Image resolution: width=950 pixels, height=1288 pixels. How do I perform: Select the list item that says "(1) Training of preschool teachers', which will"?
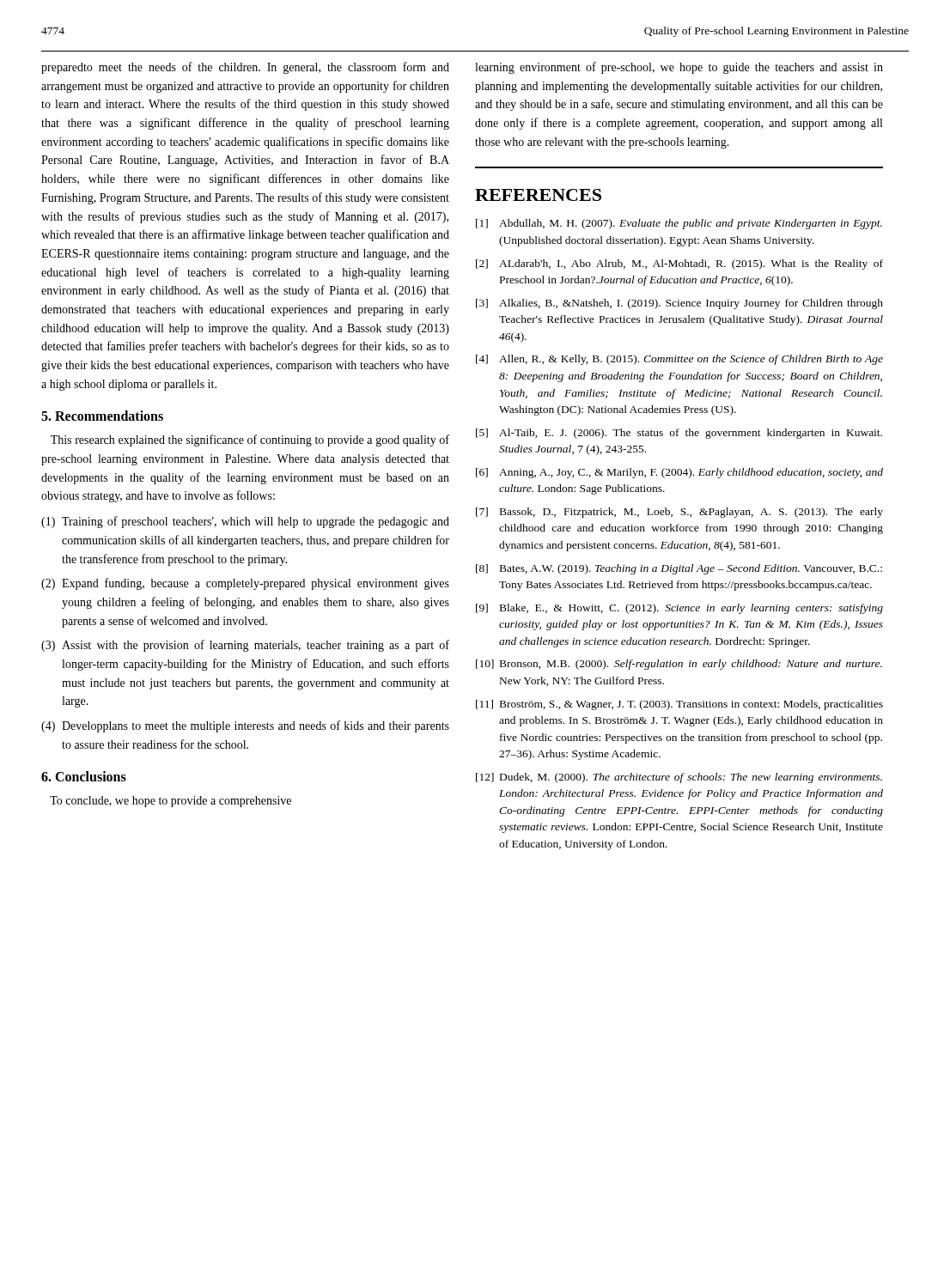pos(245,541)
